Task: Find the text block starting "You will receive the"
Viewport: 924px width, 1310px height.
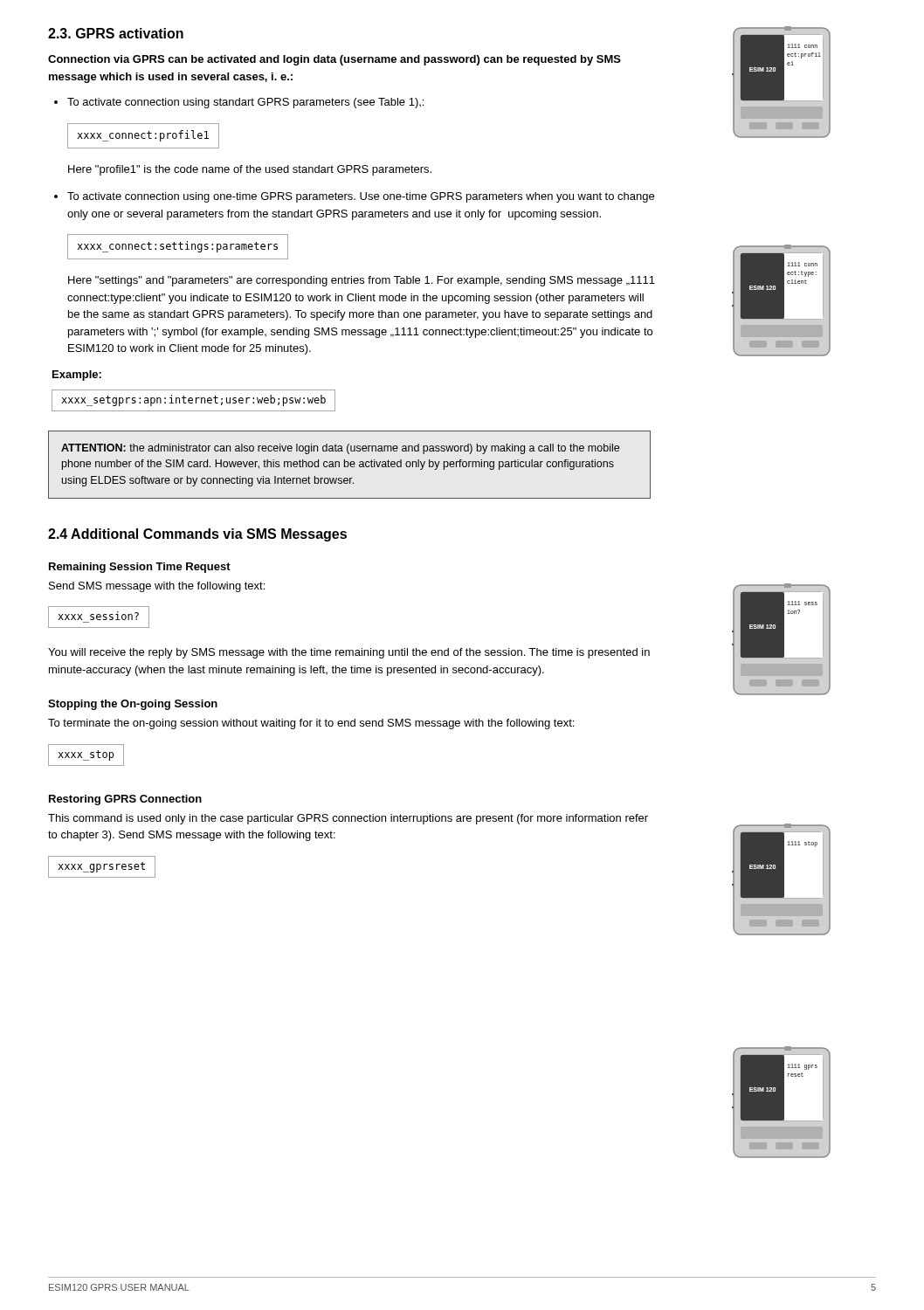Action: pos(349,661)
